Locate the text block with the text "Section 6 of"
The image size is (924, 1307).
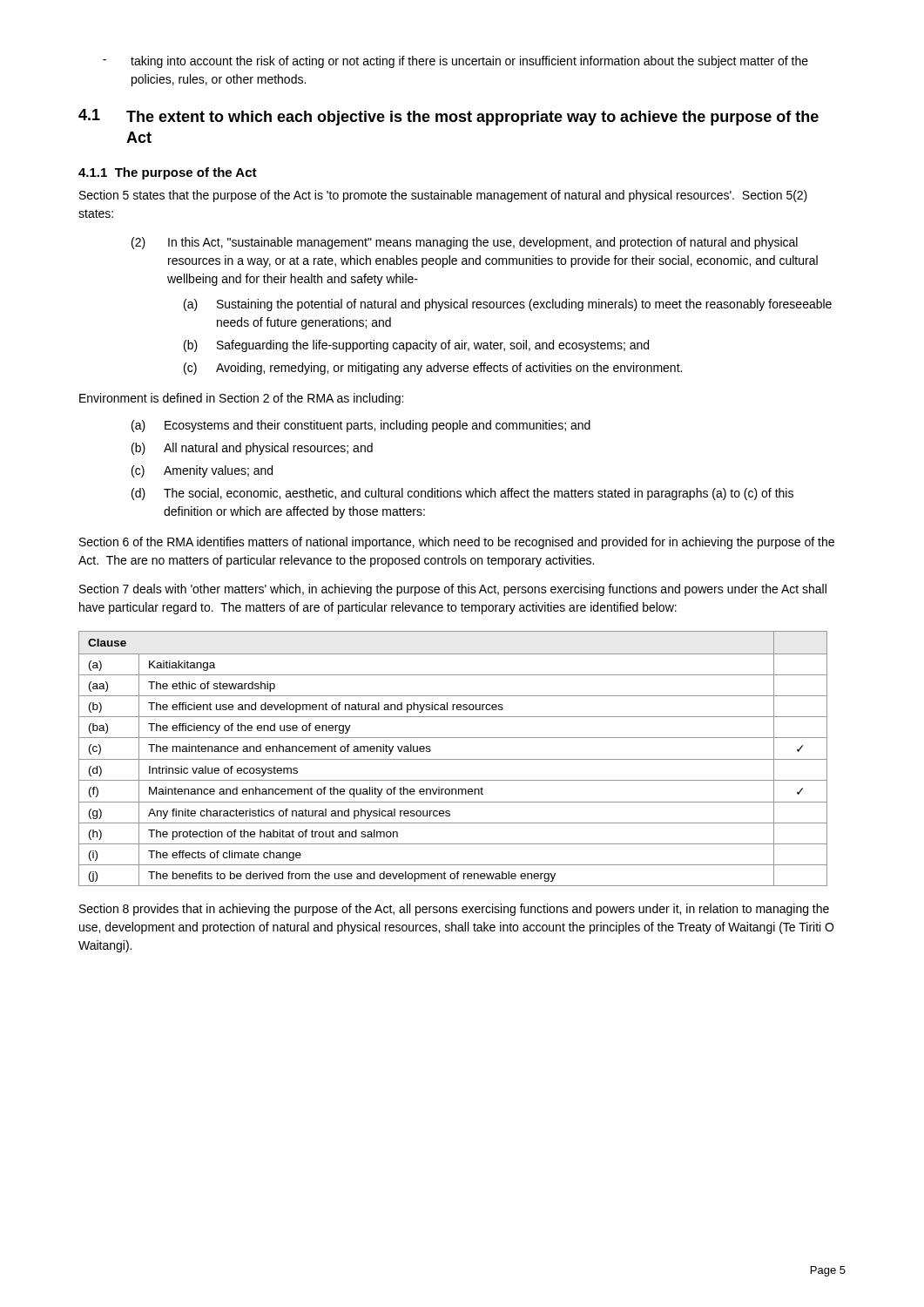(x=457, y=551)
